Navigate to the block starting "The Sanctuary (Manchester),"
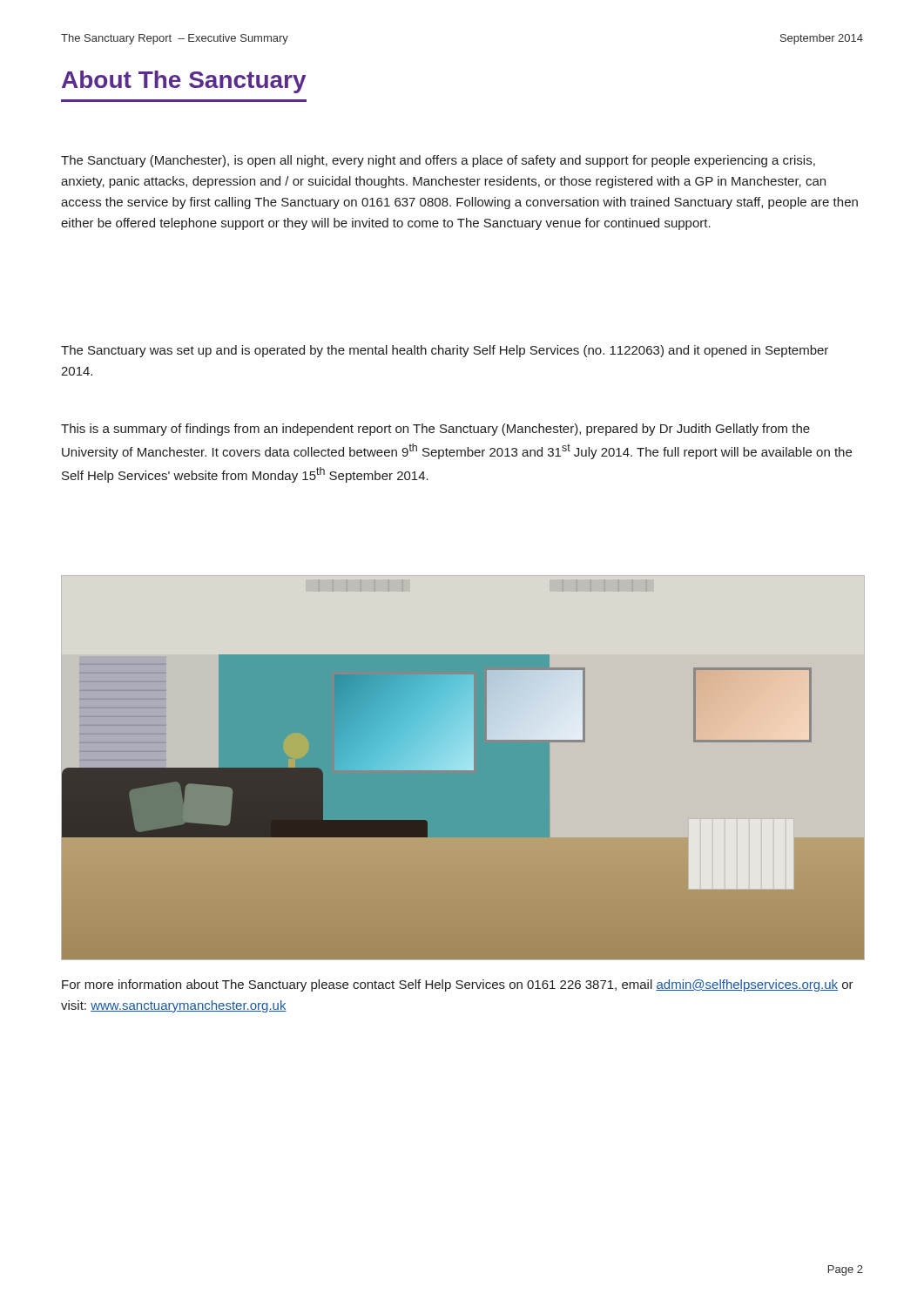Viewport: 924px width, 1307px height. click(460, 191)
